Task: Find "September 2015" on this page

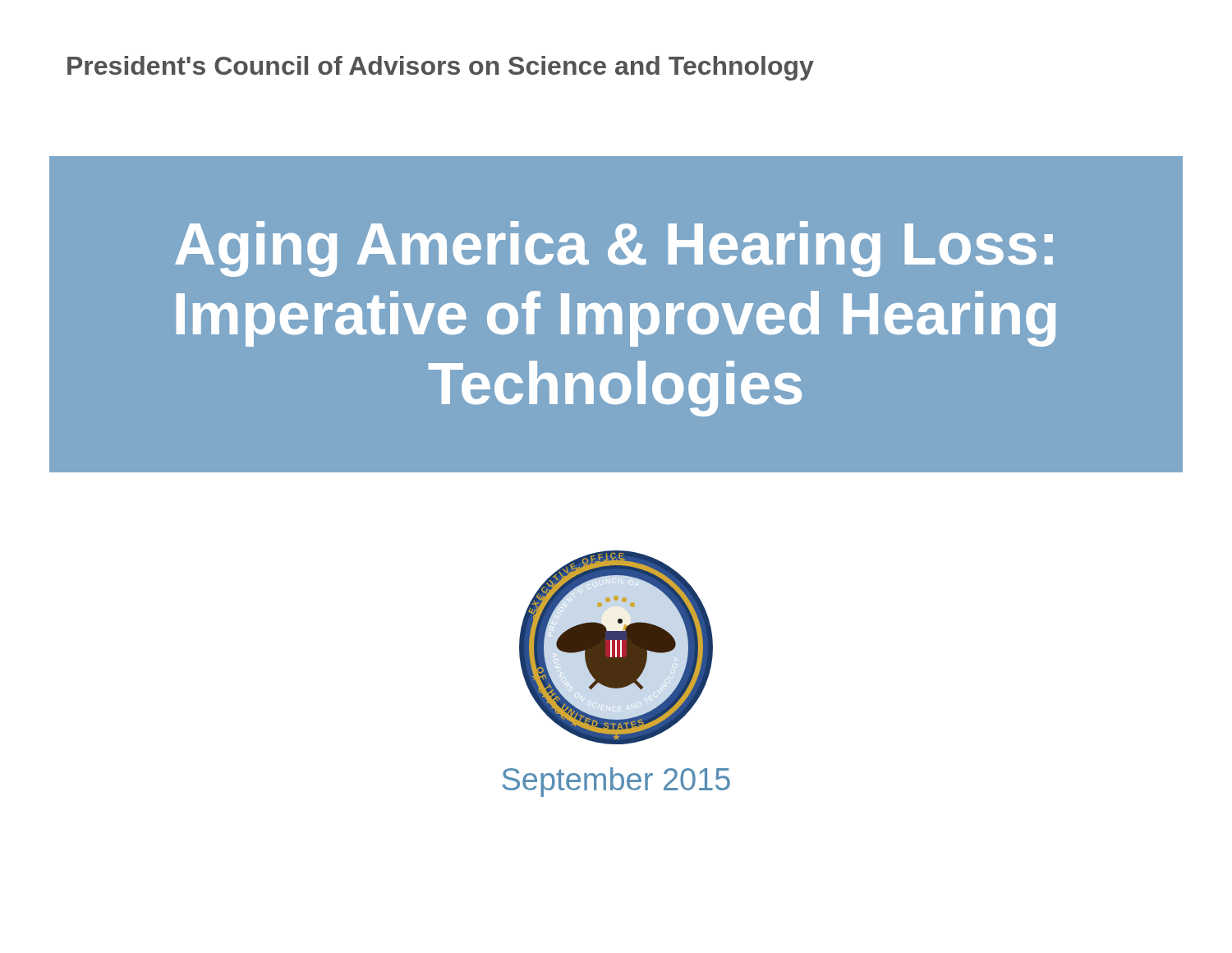Action: pyautogui.click(x=616, y=780)
